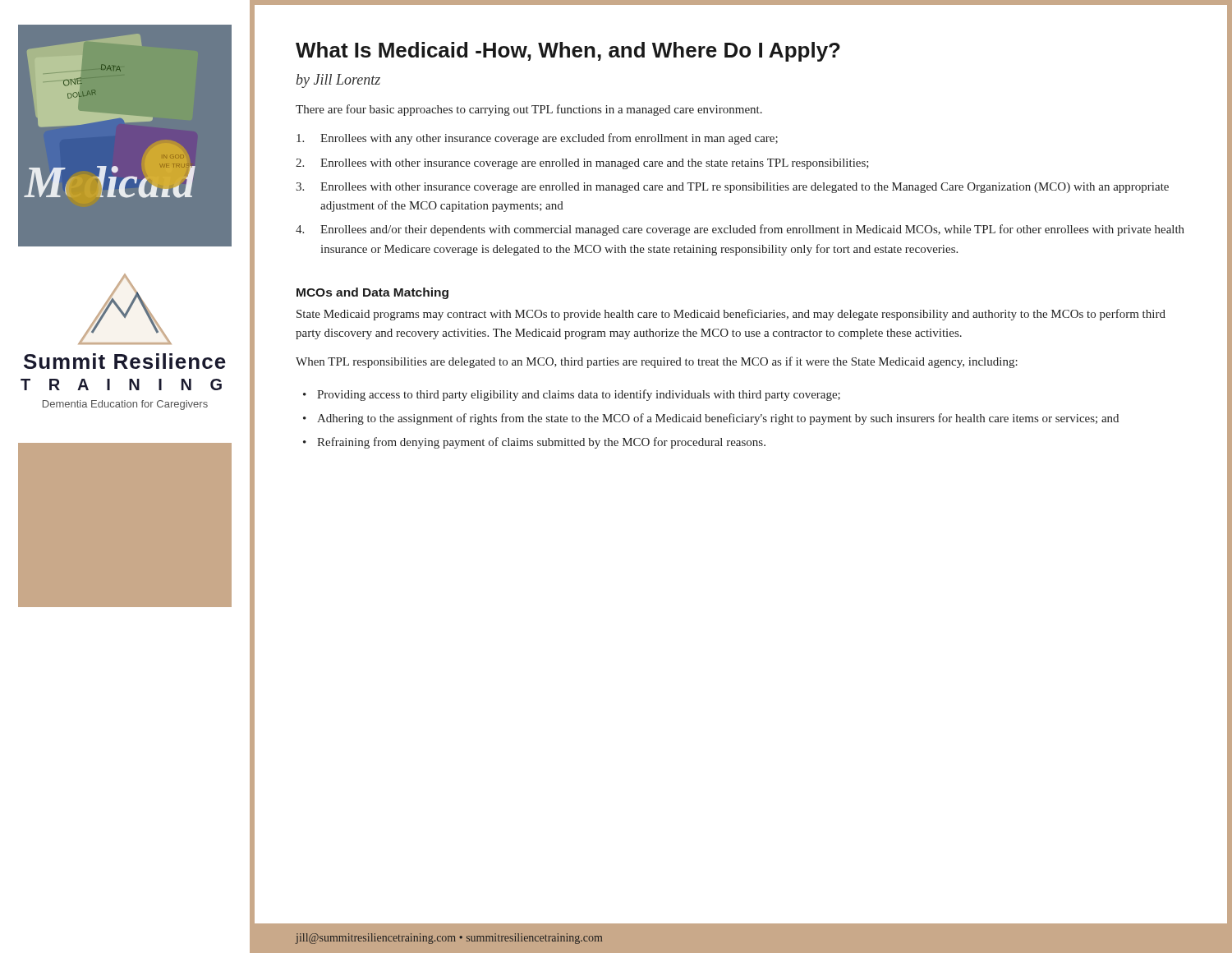1232x953 pixels.
Task: Find the block on this page that starts "3. Enrollees with other insurance coverage are enrolled"
Action: point(732,195)
